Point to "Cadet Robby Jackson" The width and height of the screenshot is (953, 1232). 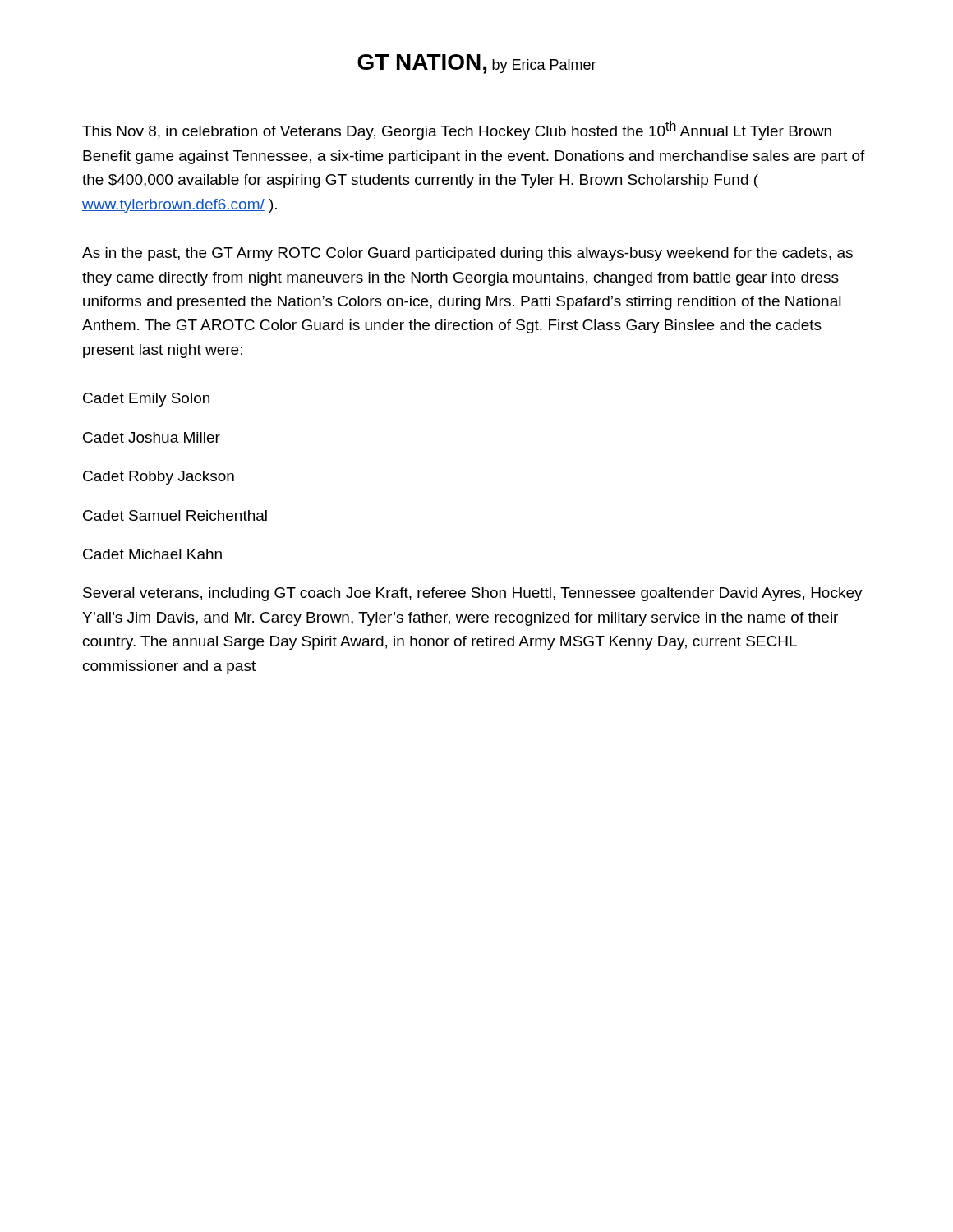[x=159, y=476]
